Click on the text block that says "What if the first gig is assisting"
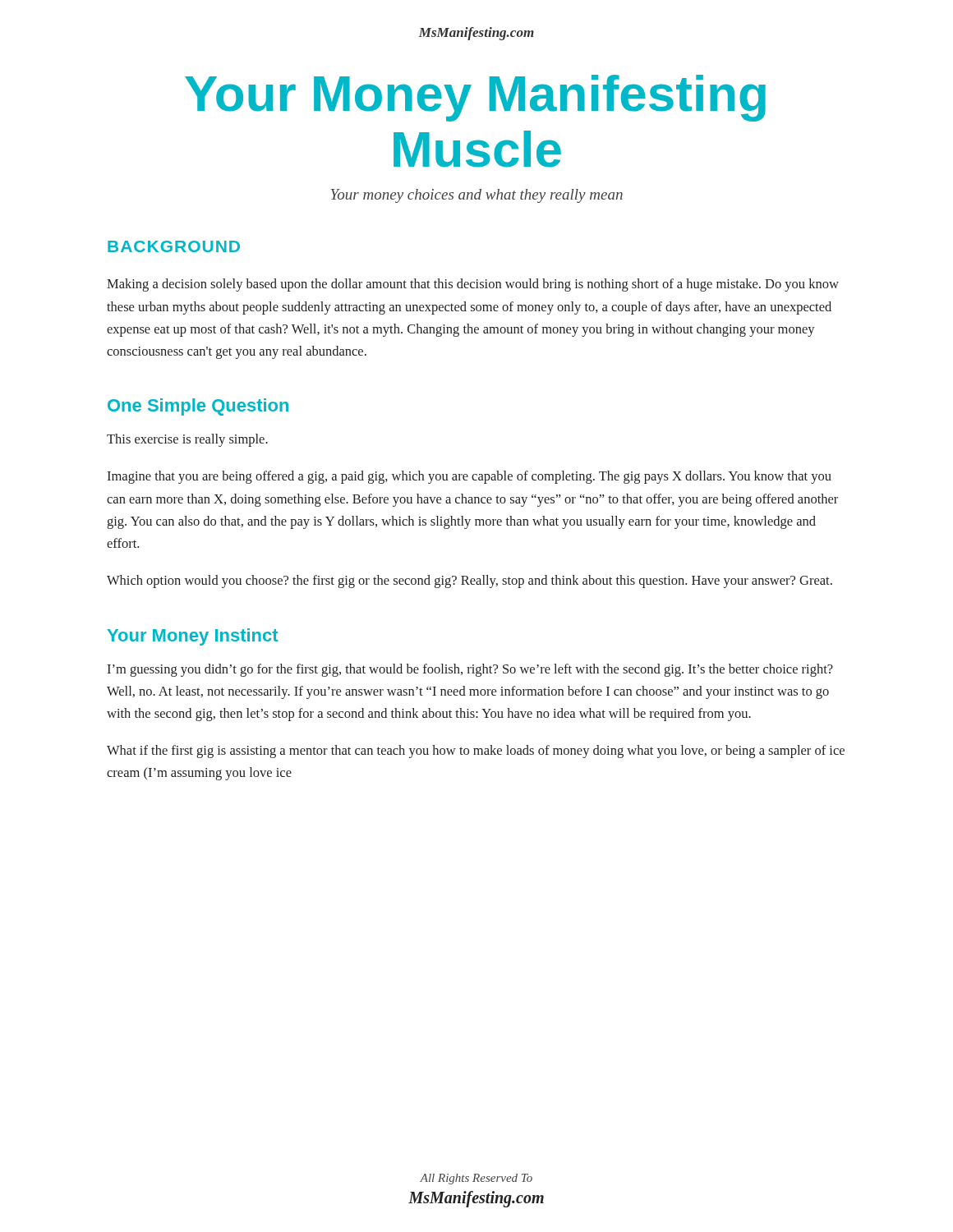 476,762
